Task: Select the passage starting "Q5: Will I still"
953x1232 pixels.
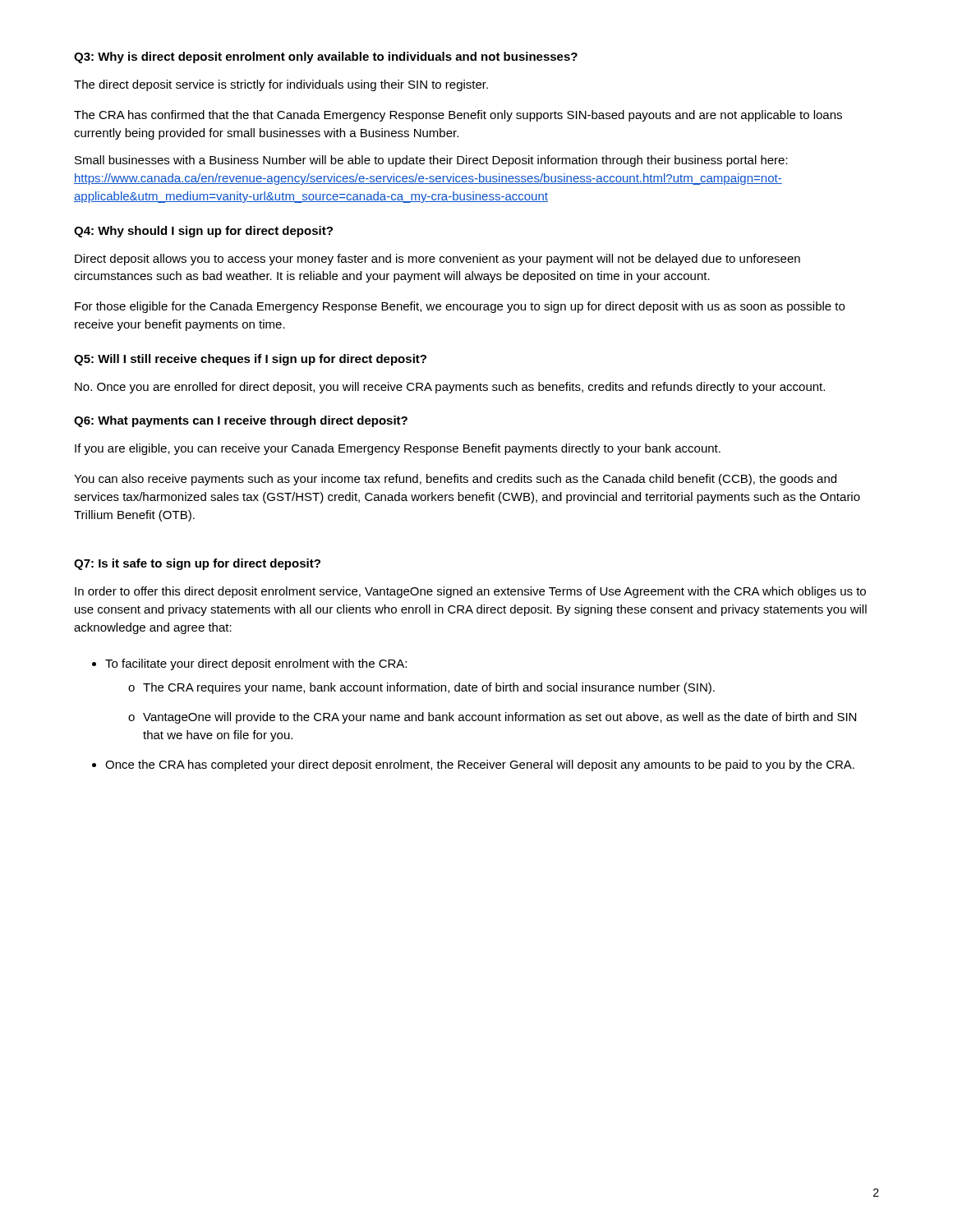Action: [x=476, y=373]
